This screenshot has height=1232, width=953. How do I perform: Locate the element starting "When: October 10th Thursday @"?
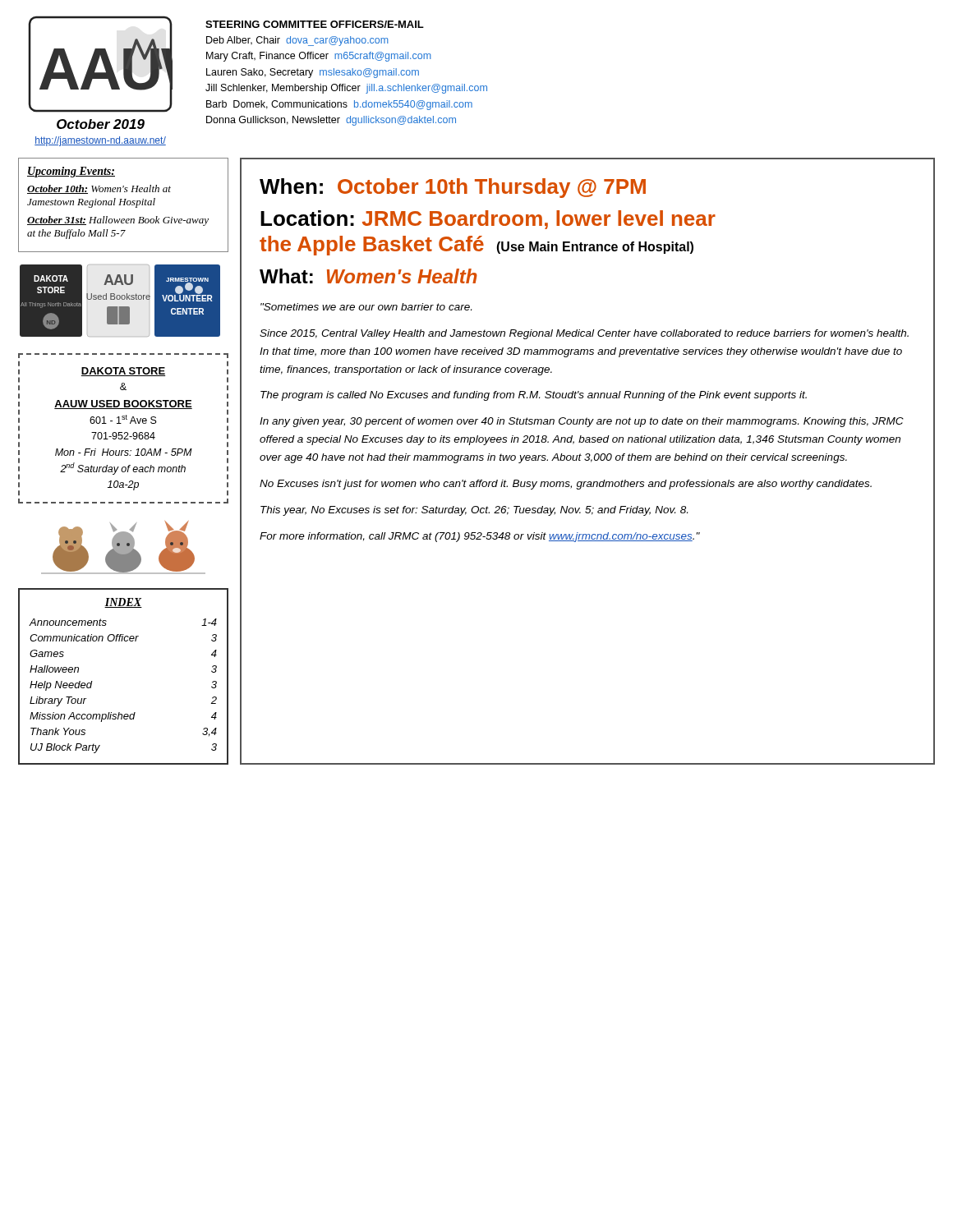tap(453, 186)
